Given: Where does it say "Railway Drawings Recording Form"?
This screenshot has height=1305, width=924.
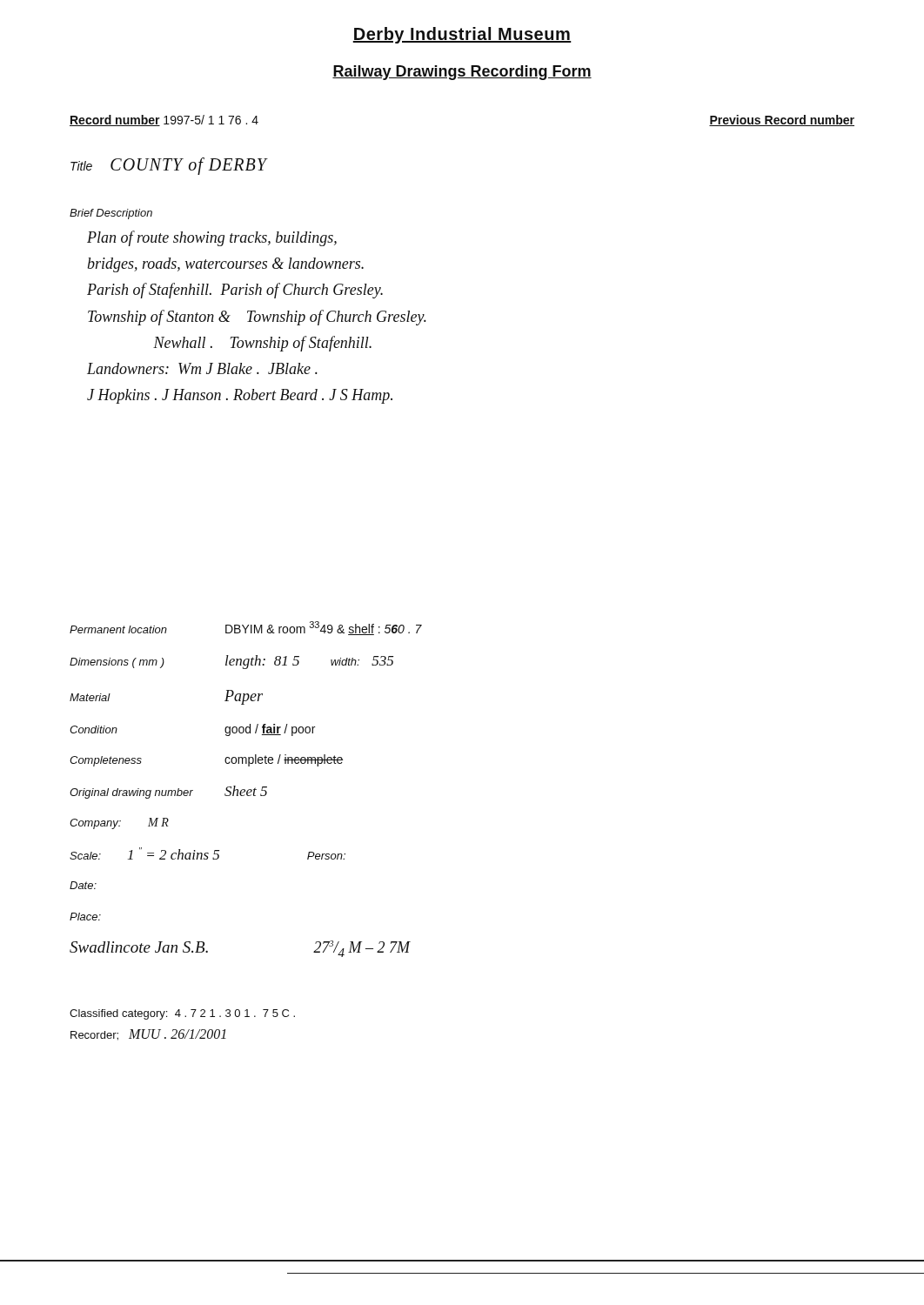Looking at the screenshot, I should pos(462,71).
